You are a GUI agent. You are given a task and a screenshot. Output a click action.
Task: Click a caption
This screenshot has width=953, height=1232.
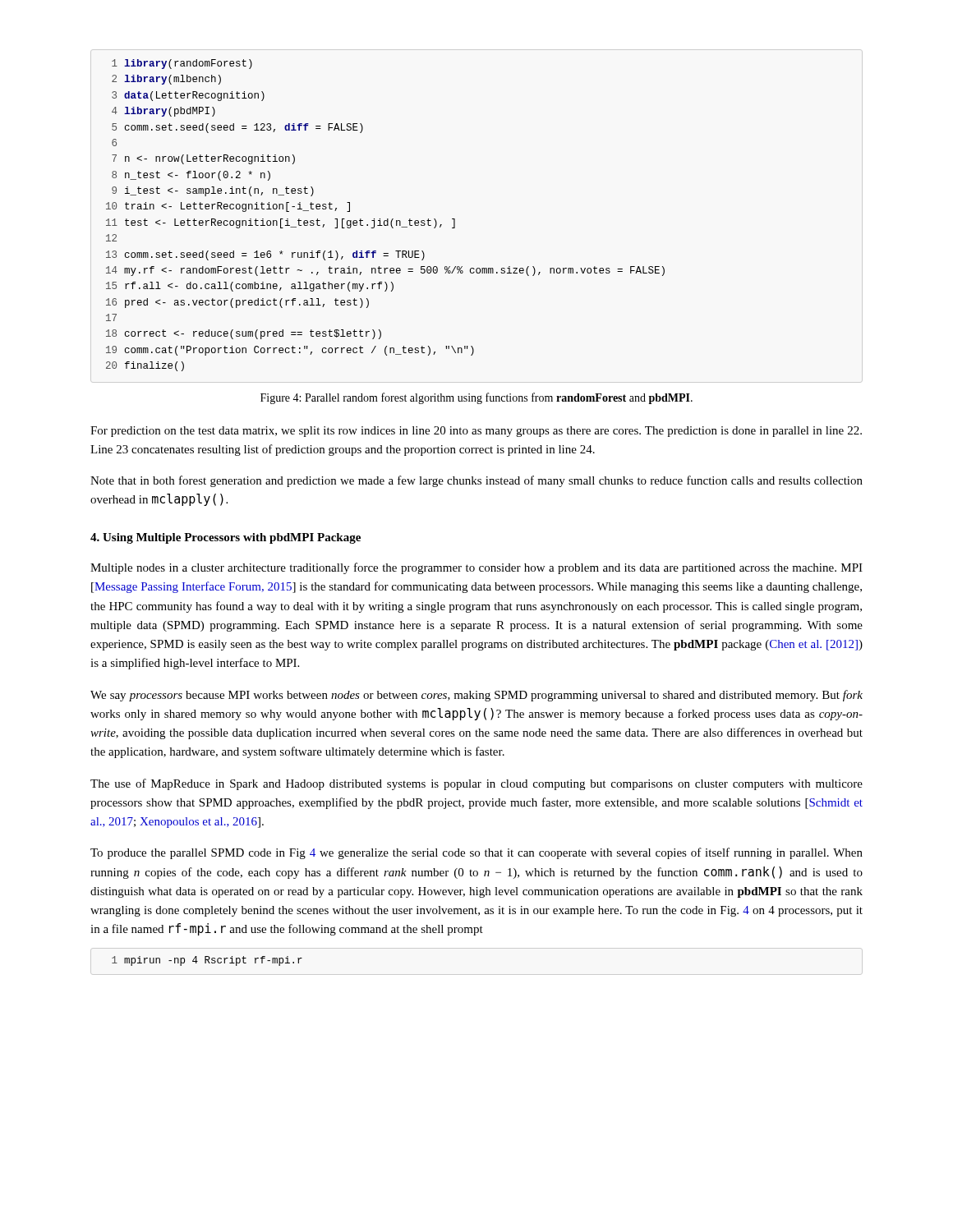tap(476, 398)
